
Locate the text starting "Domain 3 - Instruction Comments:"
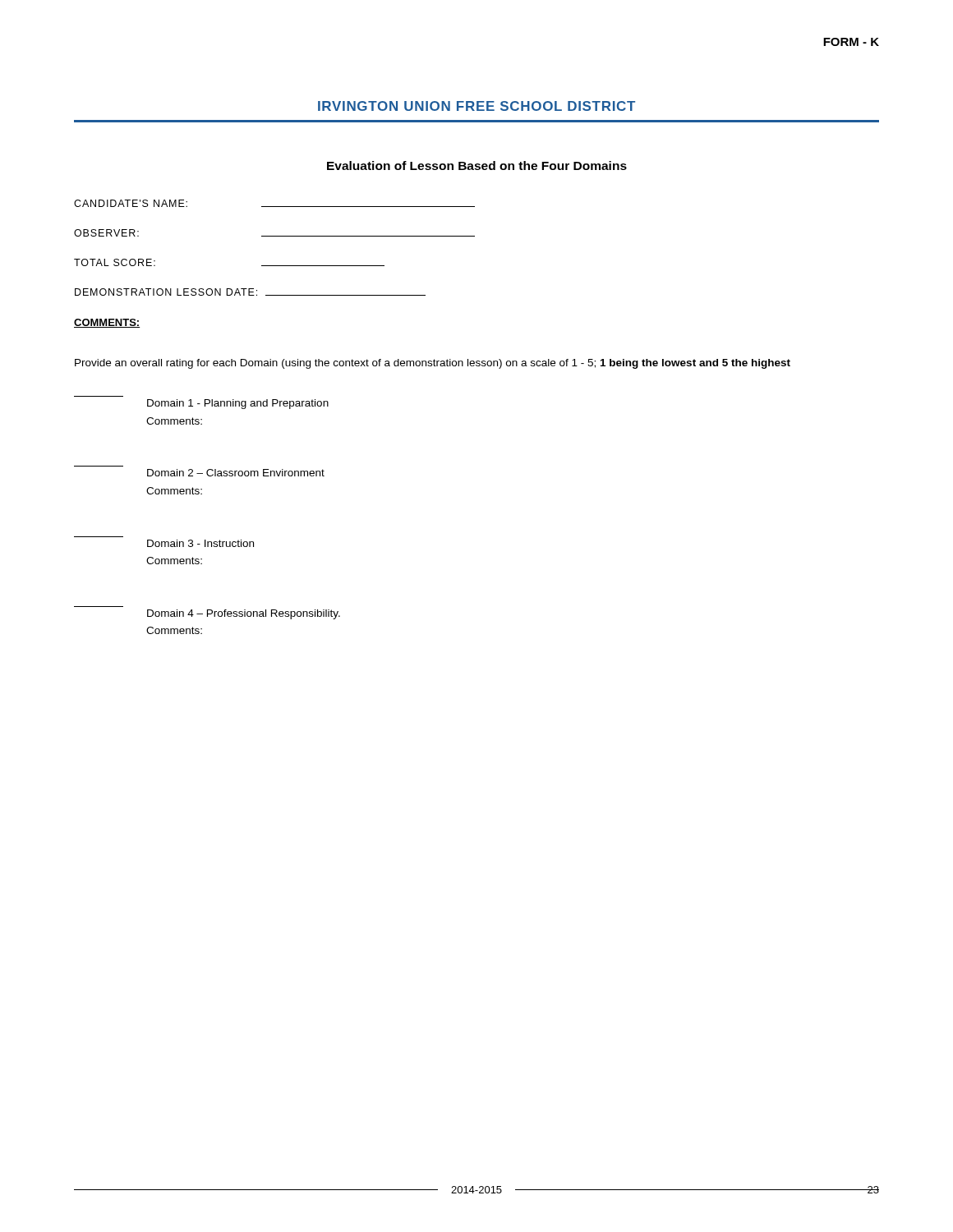[x=164, y=552]
